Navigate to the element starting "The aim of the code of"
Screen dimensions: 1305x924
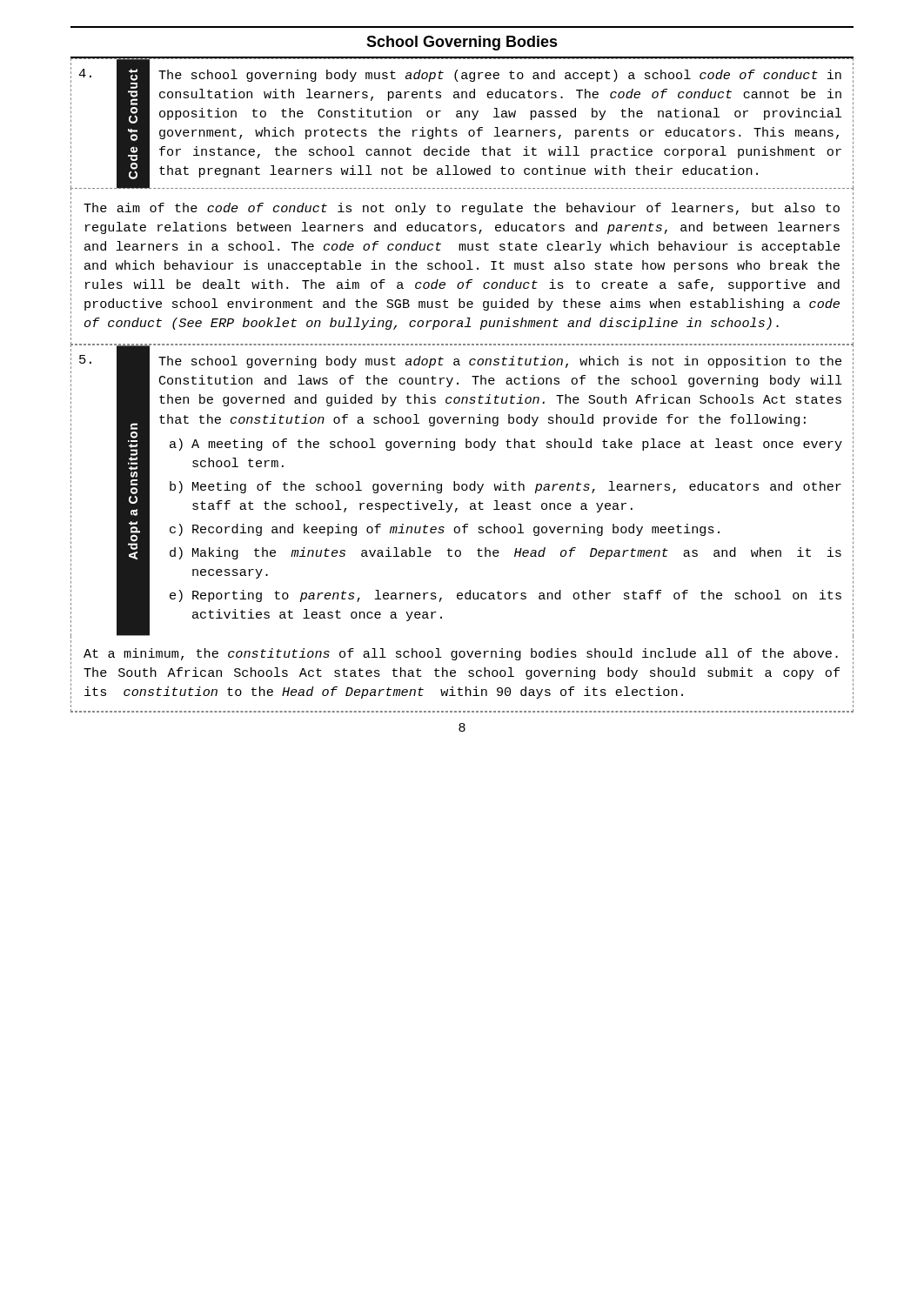click(x=462, y=266)
